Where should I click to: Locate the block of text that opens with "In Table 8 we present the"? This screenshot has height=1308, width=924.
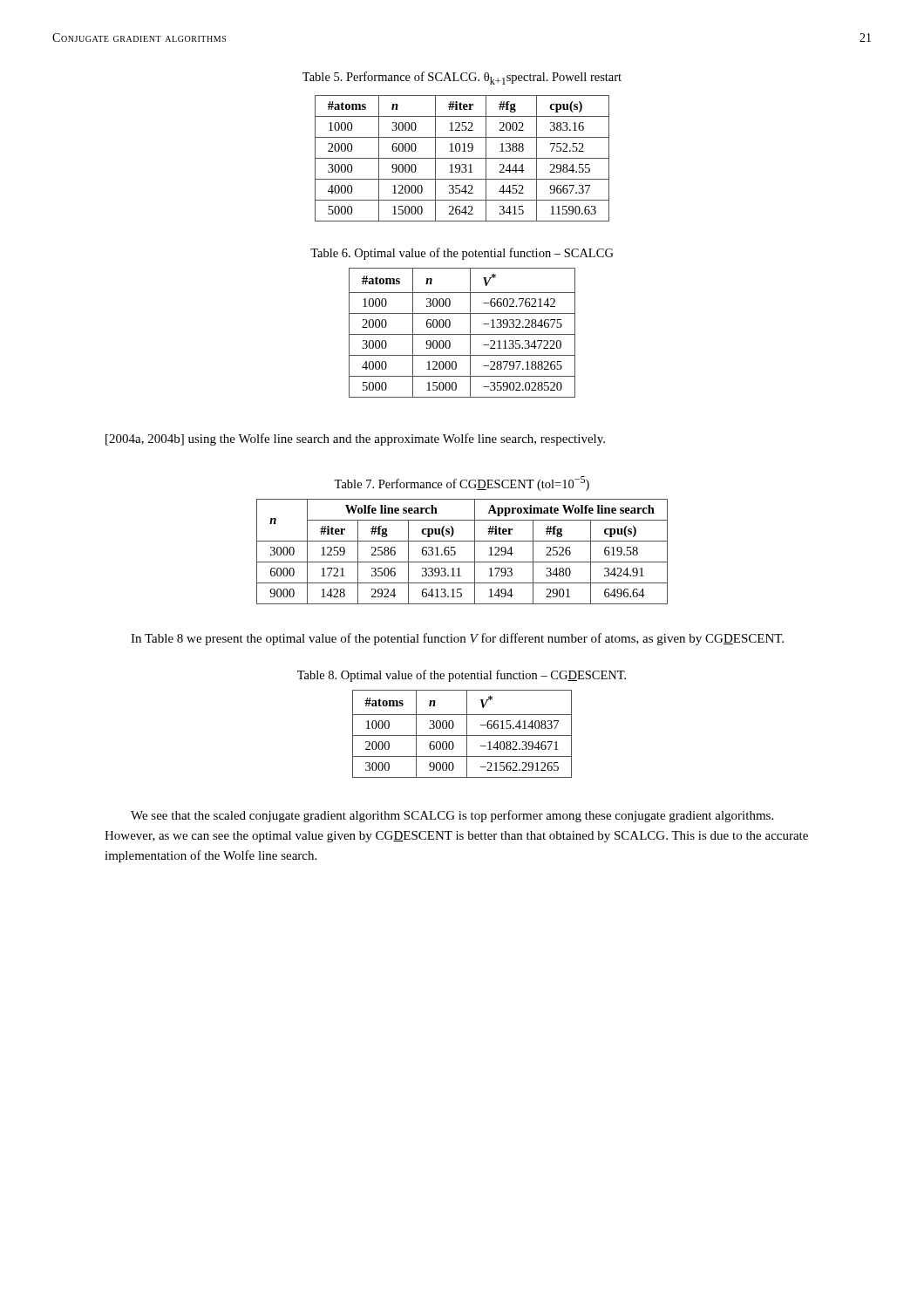pyautogui.click(x=462, y=639)
